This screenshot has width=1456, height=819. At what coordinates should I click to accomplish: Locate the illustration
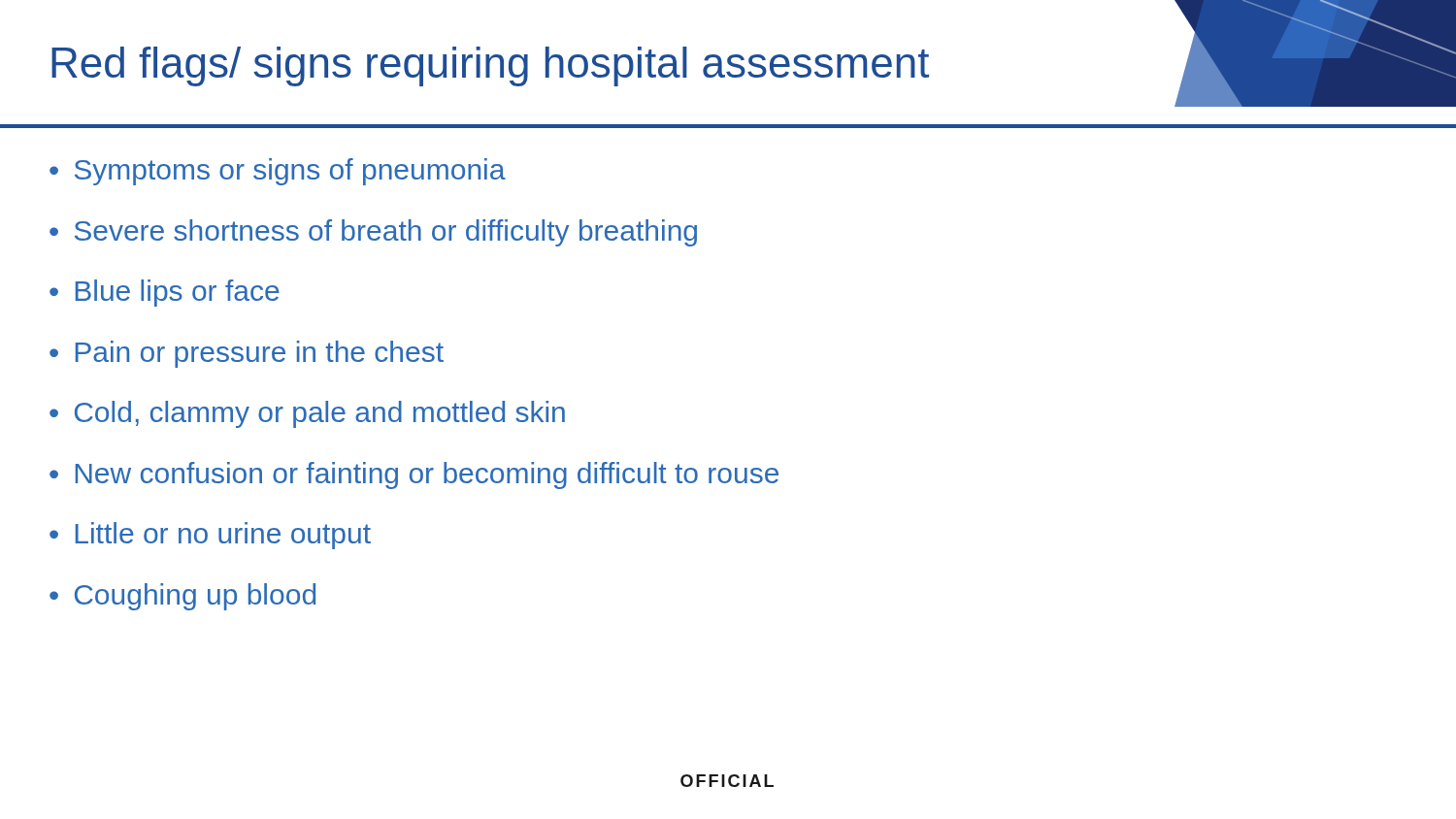point(1252,53)
